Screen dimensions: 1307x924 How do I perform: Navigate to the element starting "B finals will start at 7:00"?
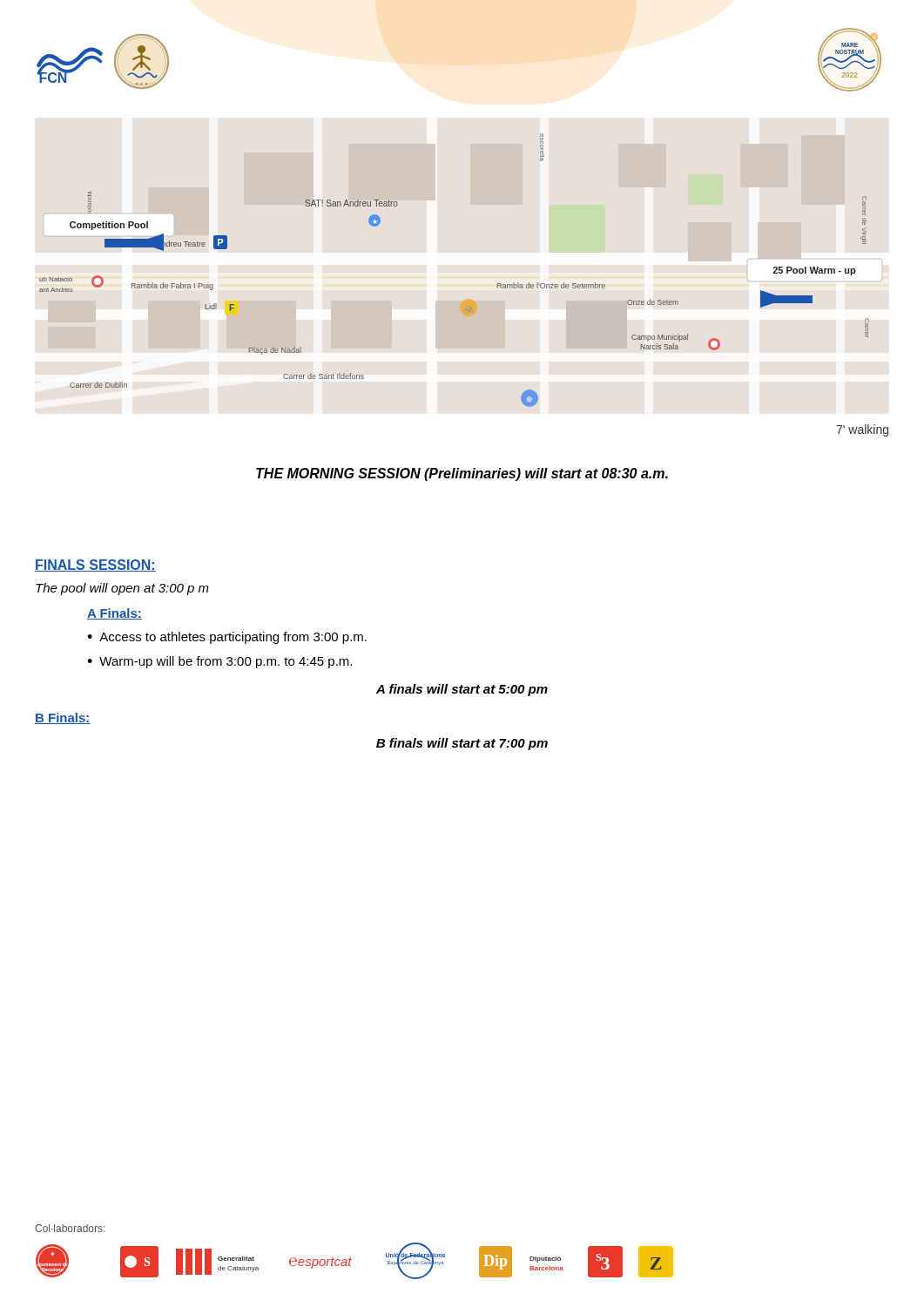click(462, 742)
